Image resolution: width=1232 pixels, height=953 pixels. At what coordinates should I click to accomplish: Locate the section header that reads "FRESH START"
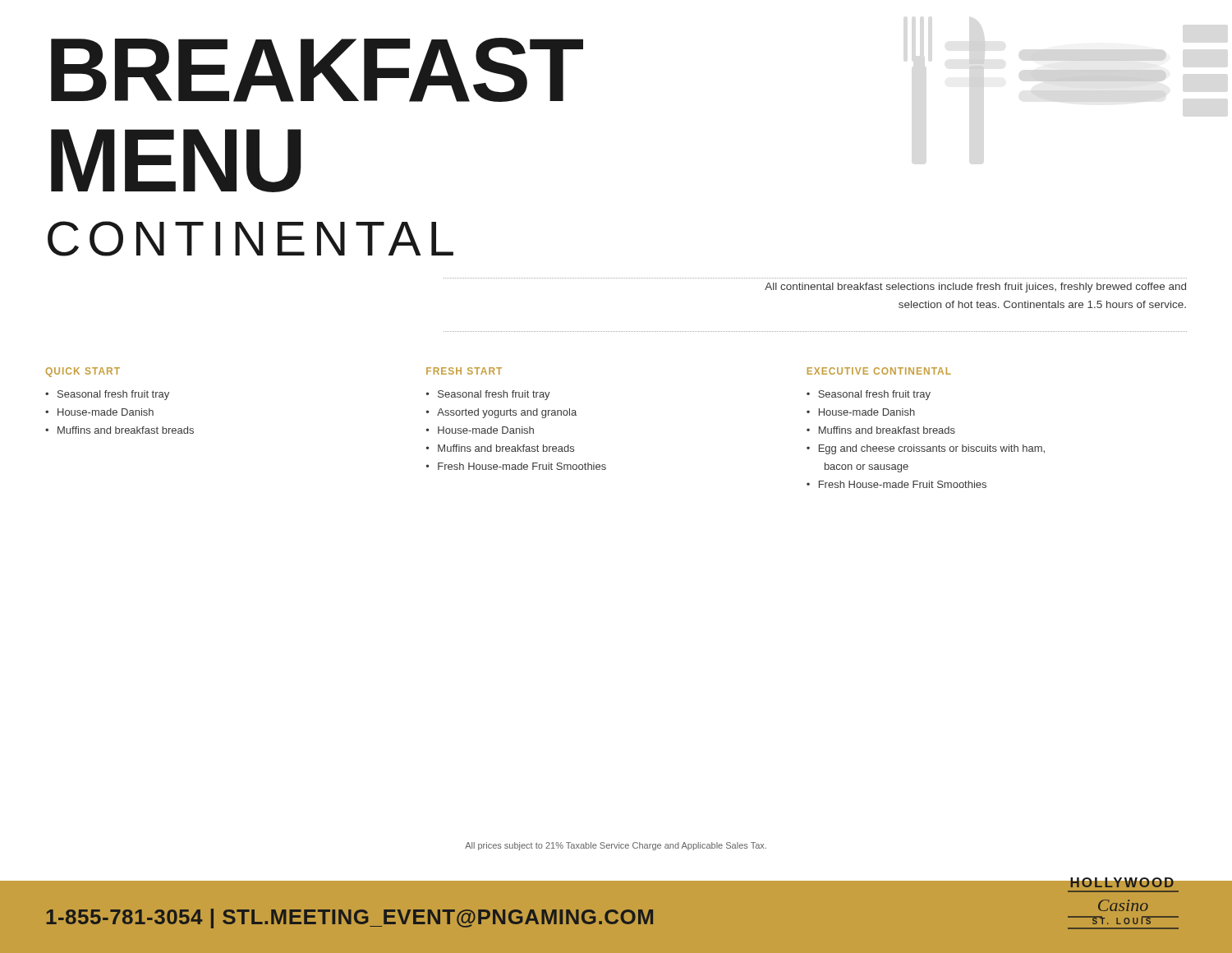pyautogui.click(x=464, y=371)
